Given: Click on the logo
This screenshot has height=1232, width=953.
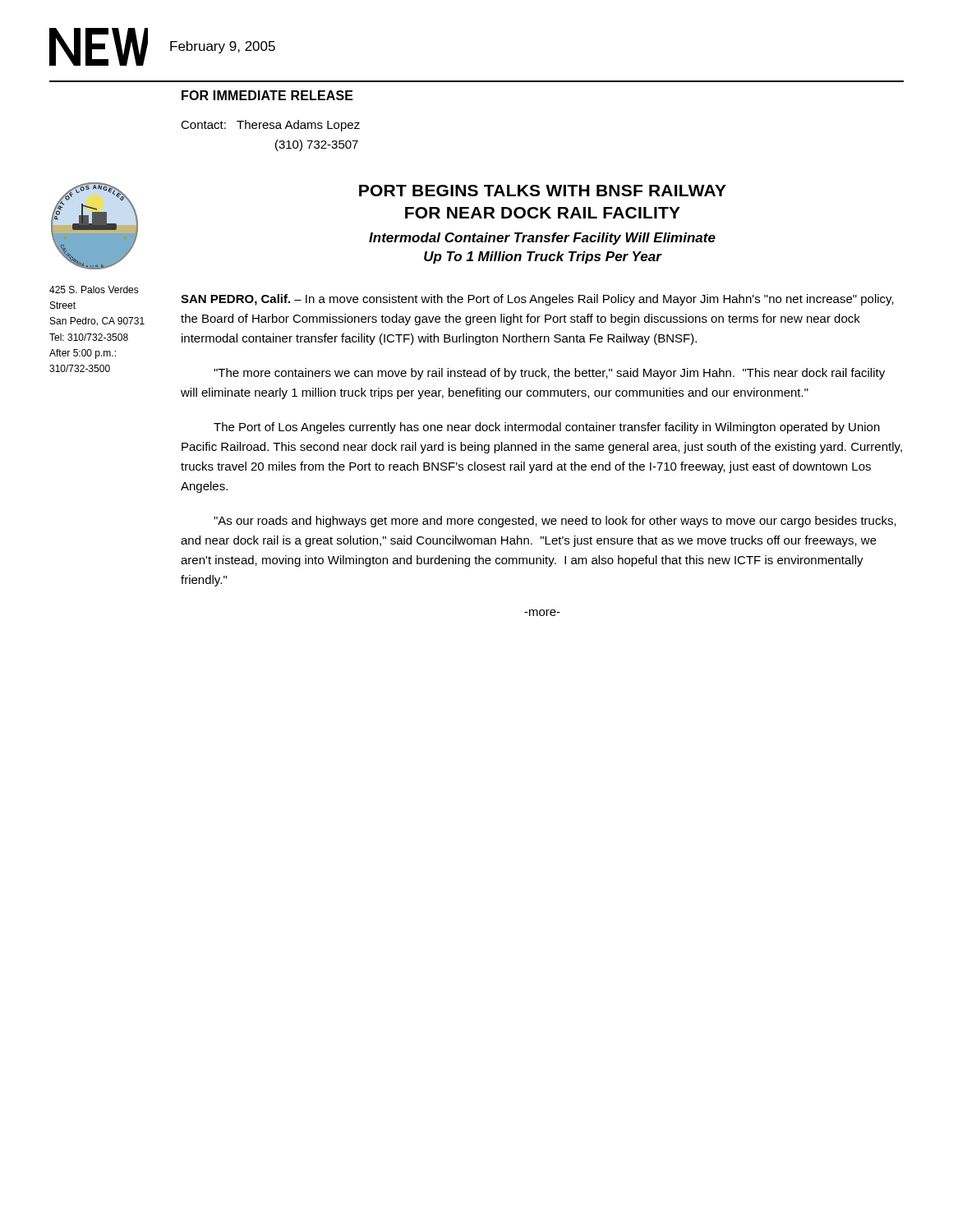Looking at the screenshot, I should click(x=94, y=226).
